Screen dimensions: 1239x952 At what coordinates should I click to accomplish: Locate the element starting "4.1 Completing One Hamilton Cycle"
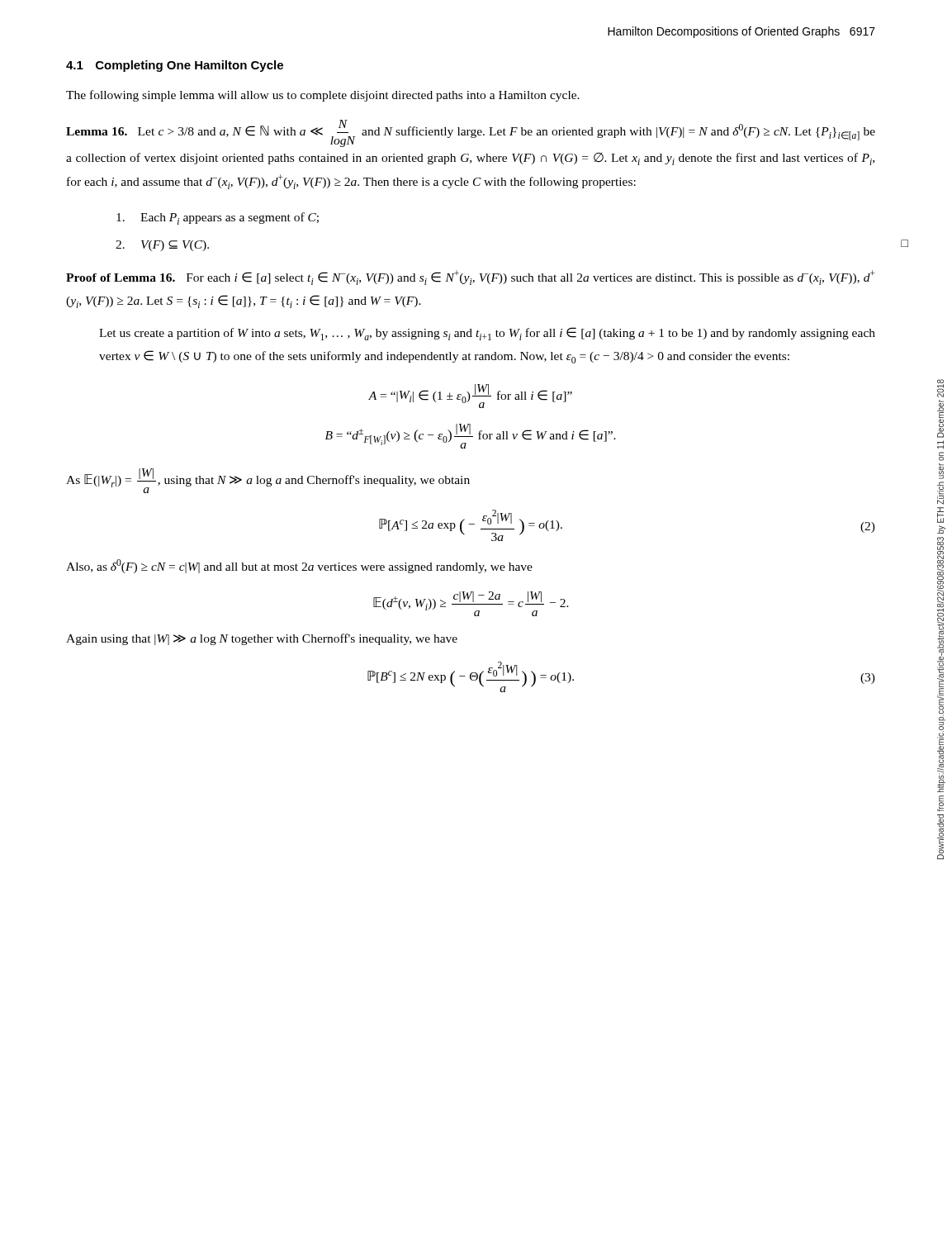(175, 65)
